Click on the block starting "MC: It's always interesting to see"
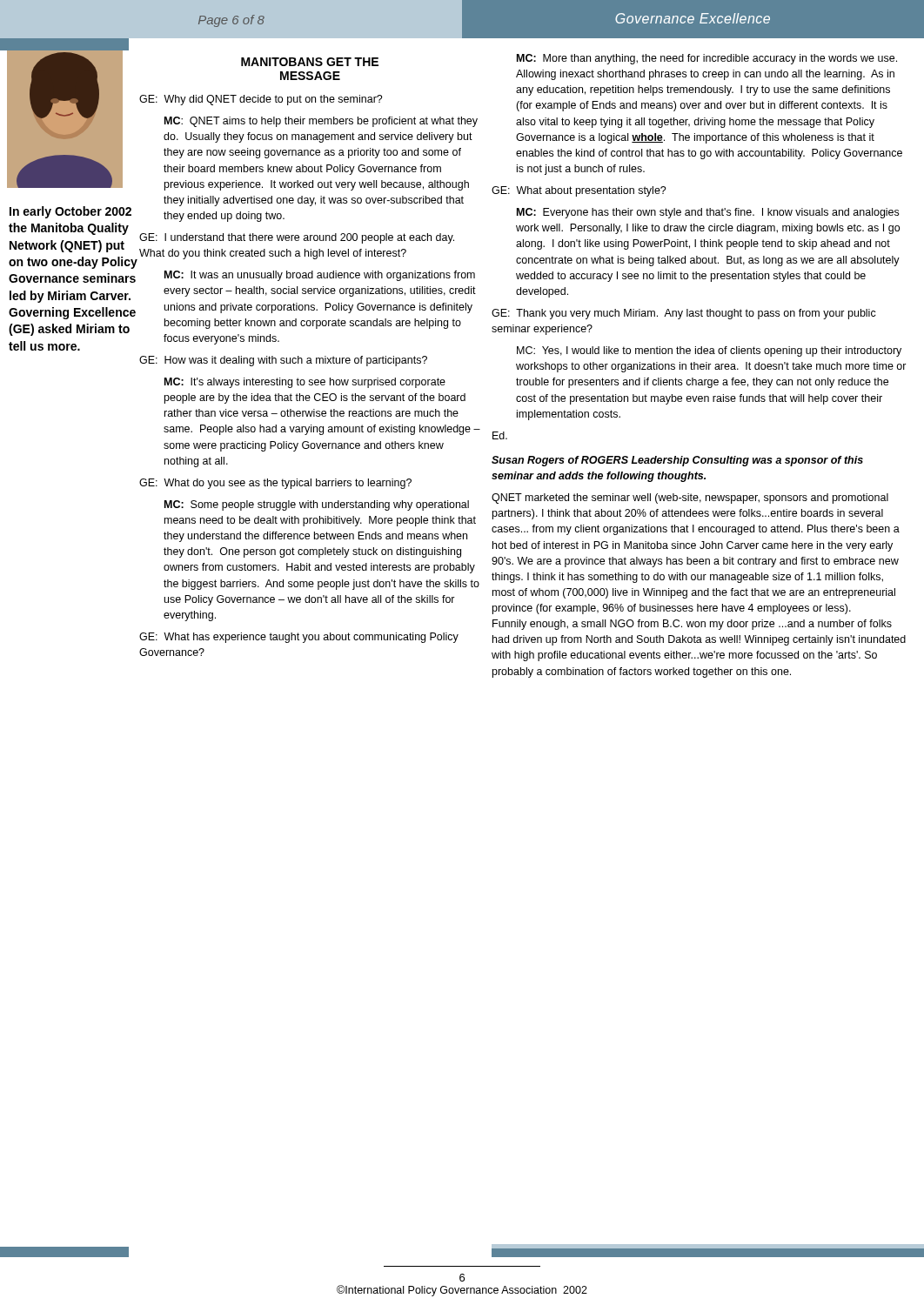924x1305 pixels. click(322, 421)
